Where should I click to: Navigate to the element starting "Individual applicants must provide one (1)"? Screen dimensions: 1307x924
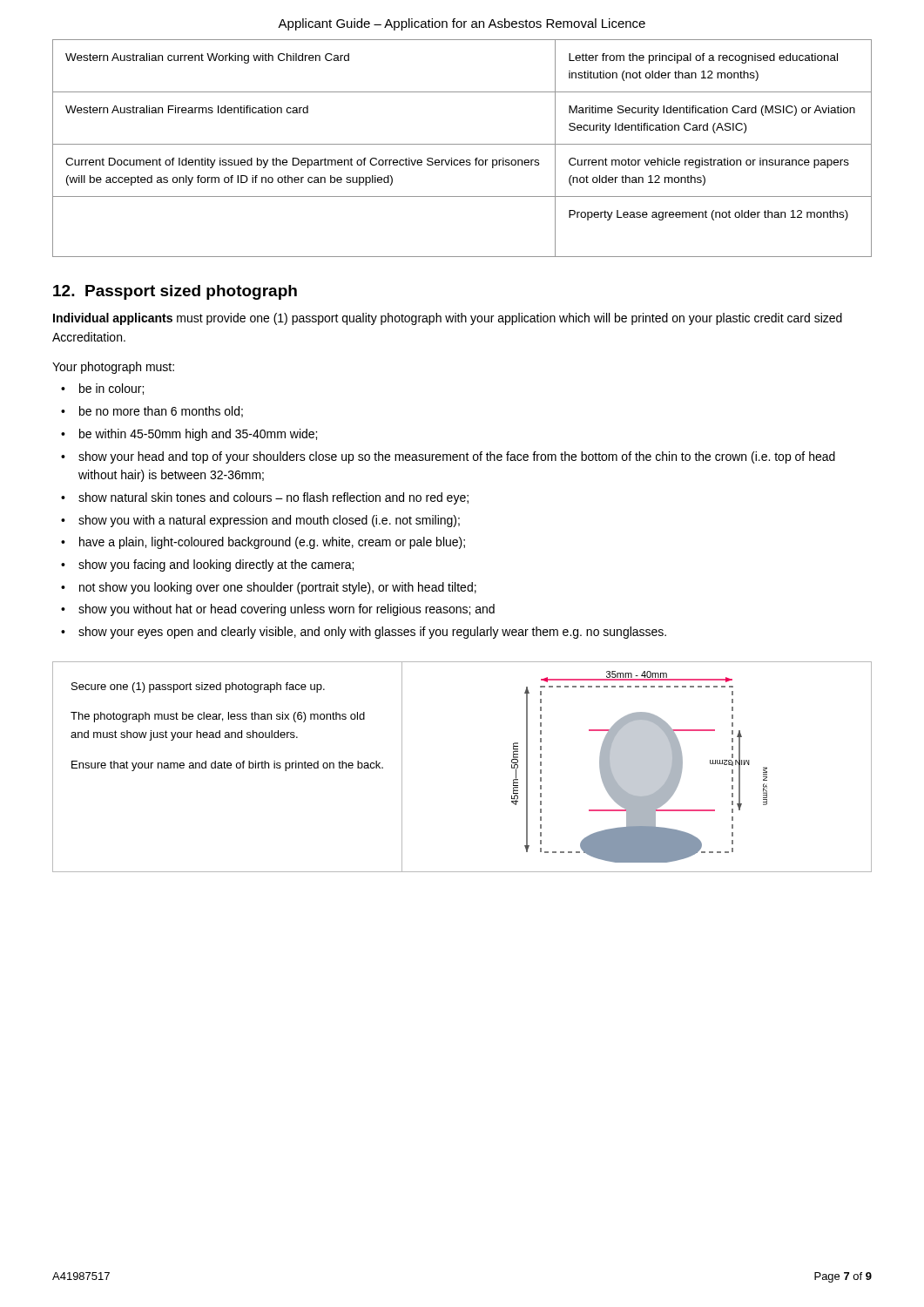[x=447, y=328]
